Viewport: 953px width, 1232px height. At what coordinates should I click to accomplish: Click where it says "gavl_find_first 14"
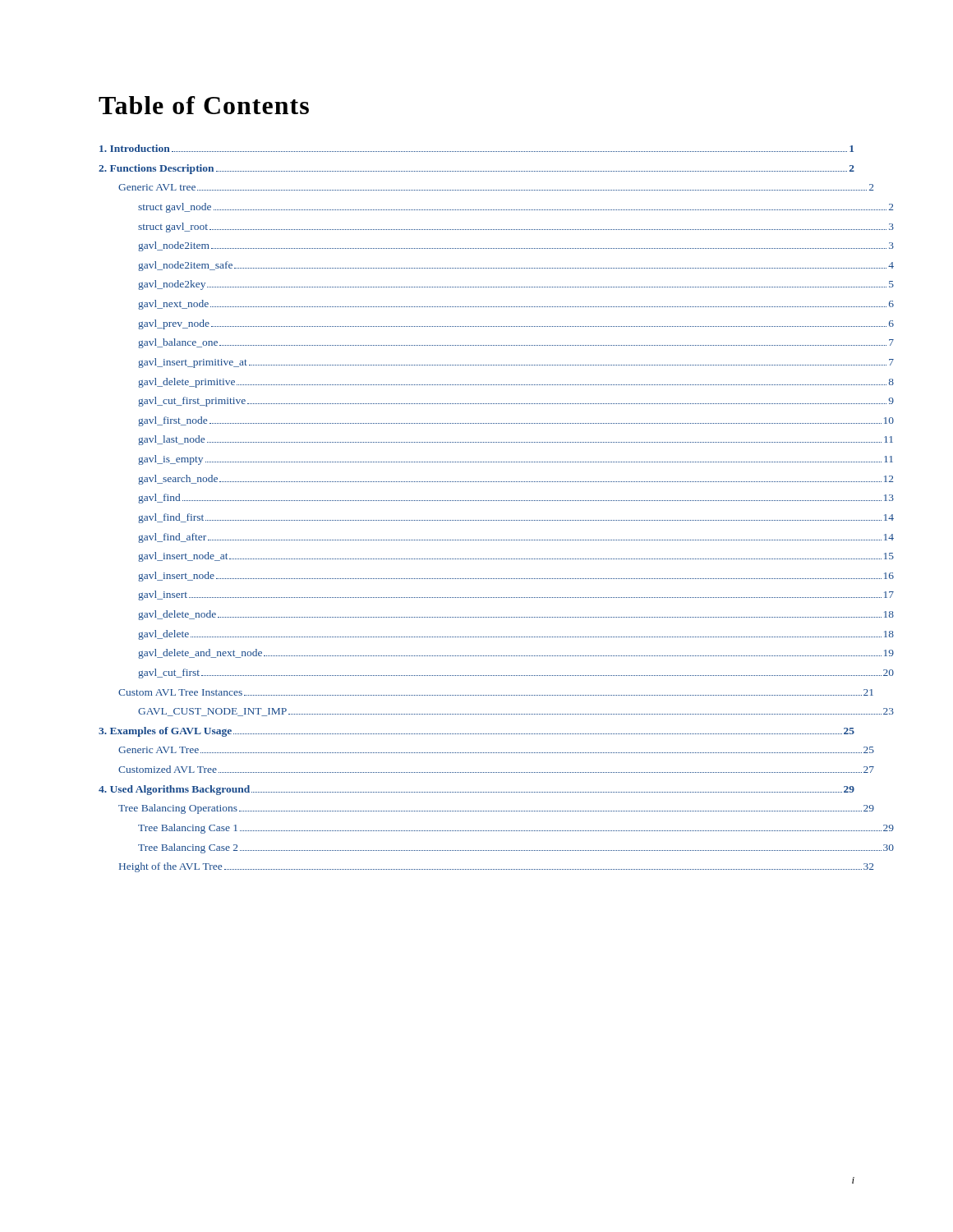[516, 517]
